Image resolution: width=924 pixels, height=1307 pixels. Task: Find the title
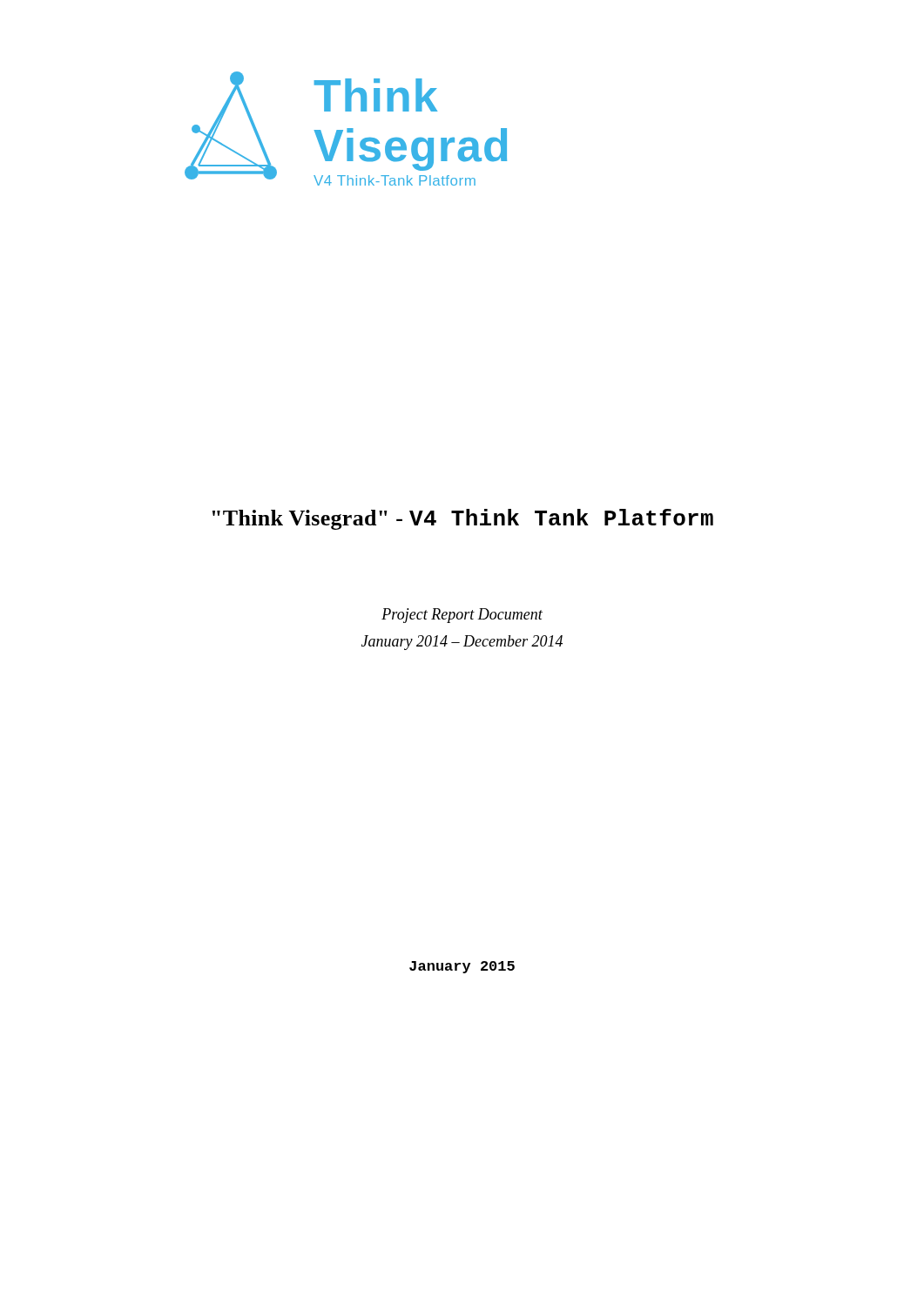[x=462, y=519]
